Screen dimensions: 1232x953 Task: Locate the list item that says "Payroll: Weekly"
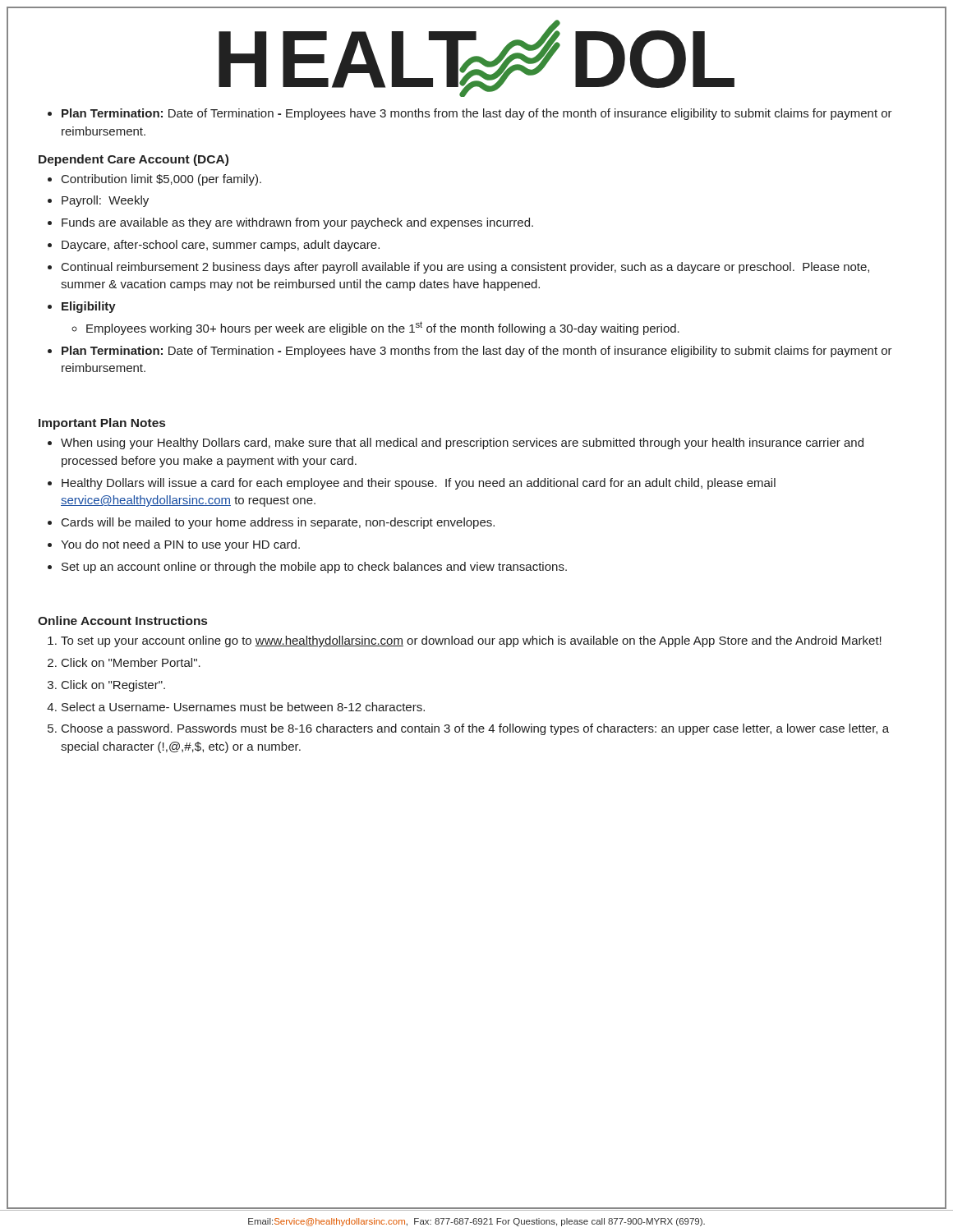(105, 200)
